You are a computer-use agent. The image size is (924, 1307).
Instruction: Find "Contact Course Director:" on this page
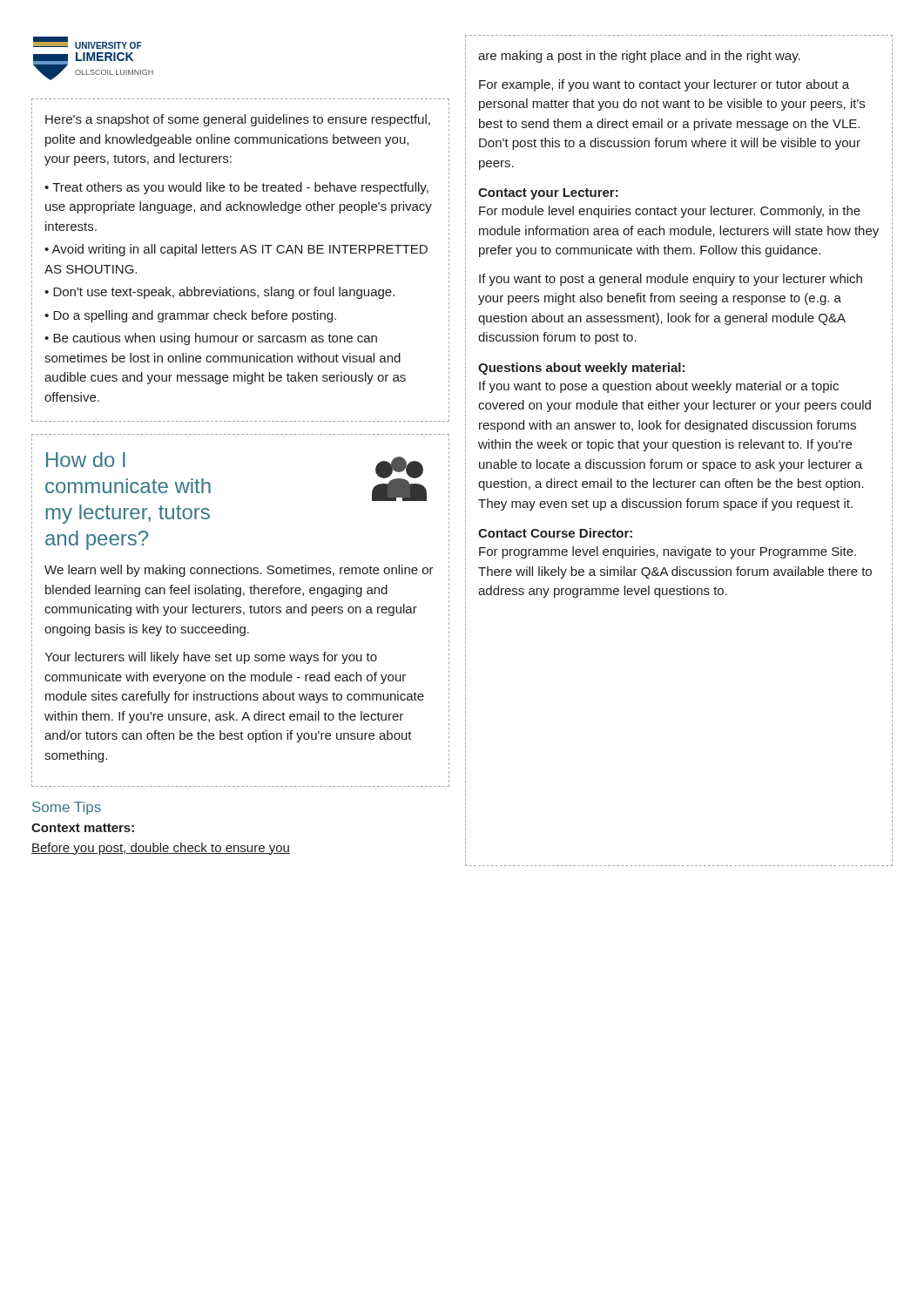tap(556, 533)
